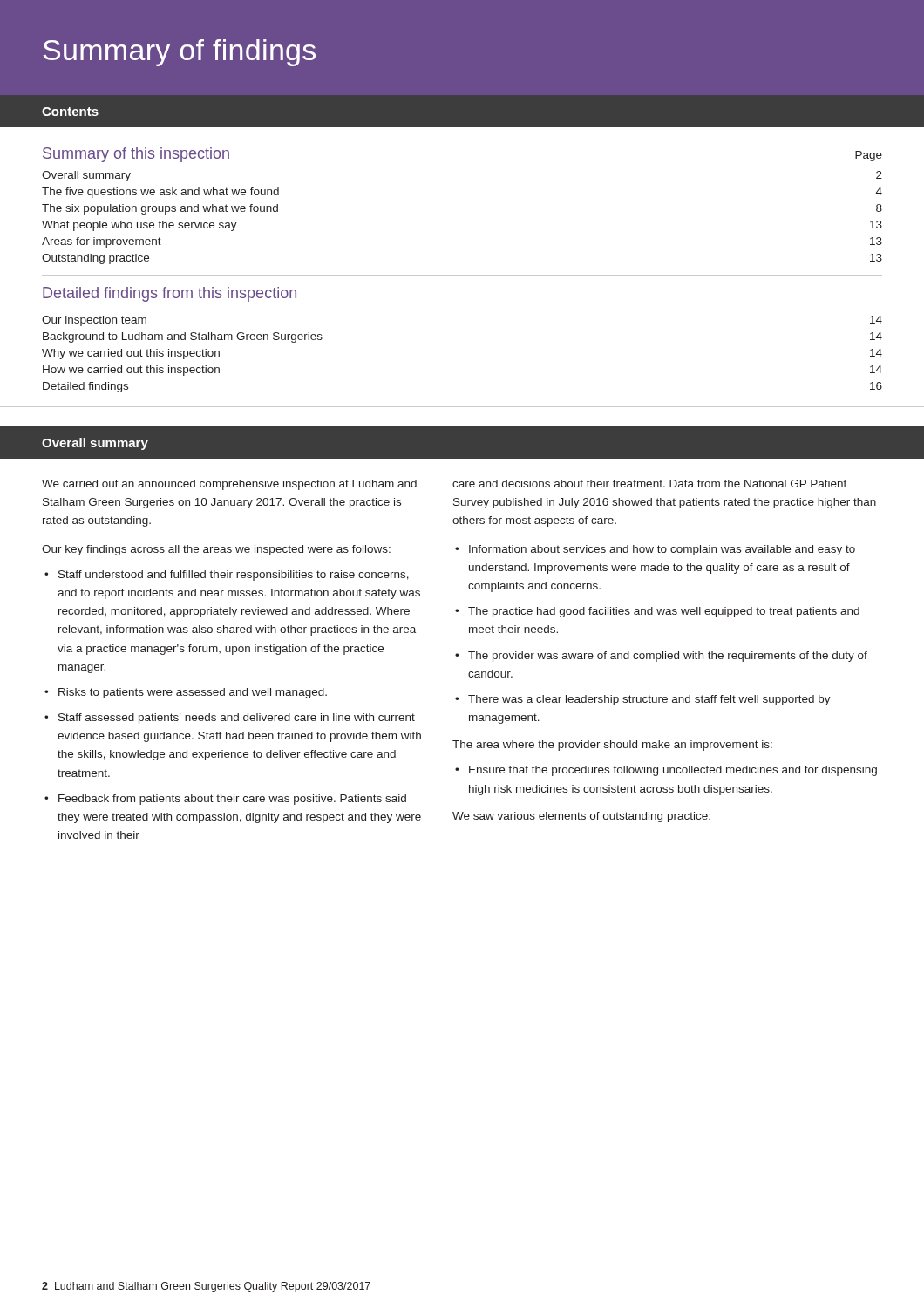Locate the block of text that opens with "• Staff assessed patients' needs"
Image resolution: width=924 pixels, height=1308 pixels.
pos(233,744)
